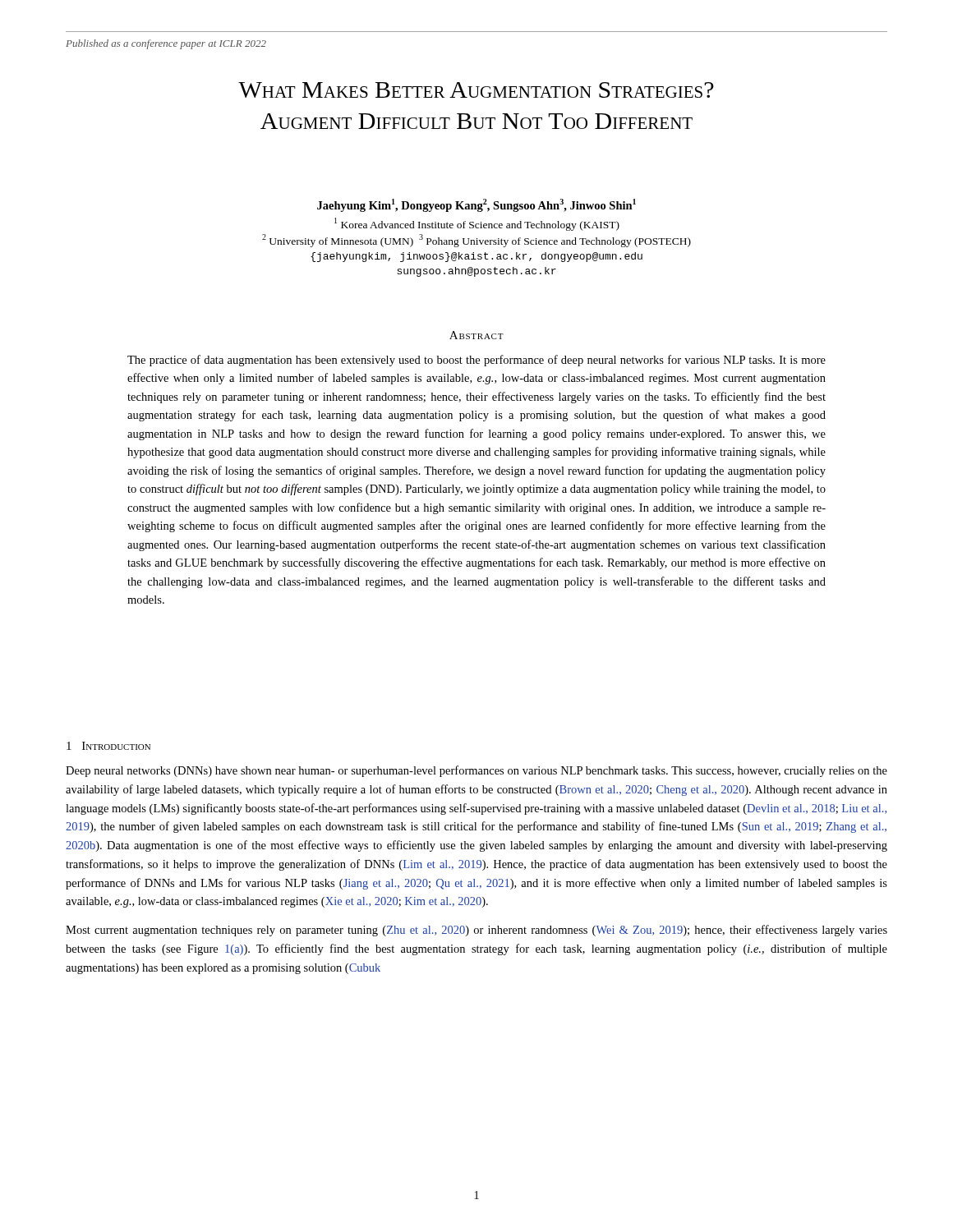Find the block on this page that starts "Deep neural networks (DNNs) have shown"
953x1232 pixels.
[476, 836]
